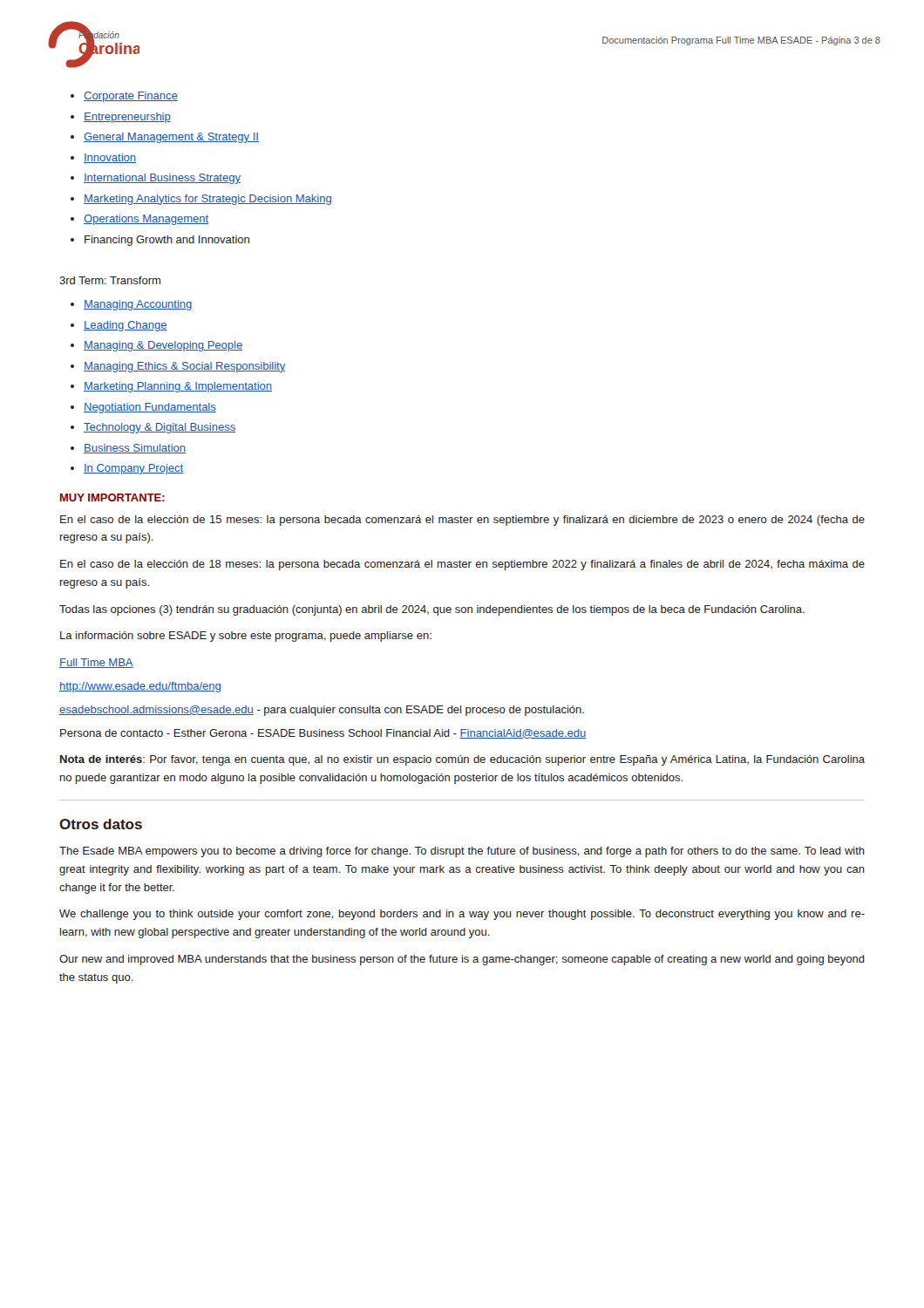924x1308 pixels.
Task: Select the text starting "We challenge you to think outside"
Action: tap(462, 923)
